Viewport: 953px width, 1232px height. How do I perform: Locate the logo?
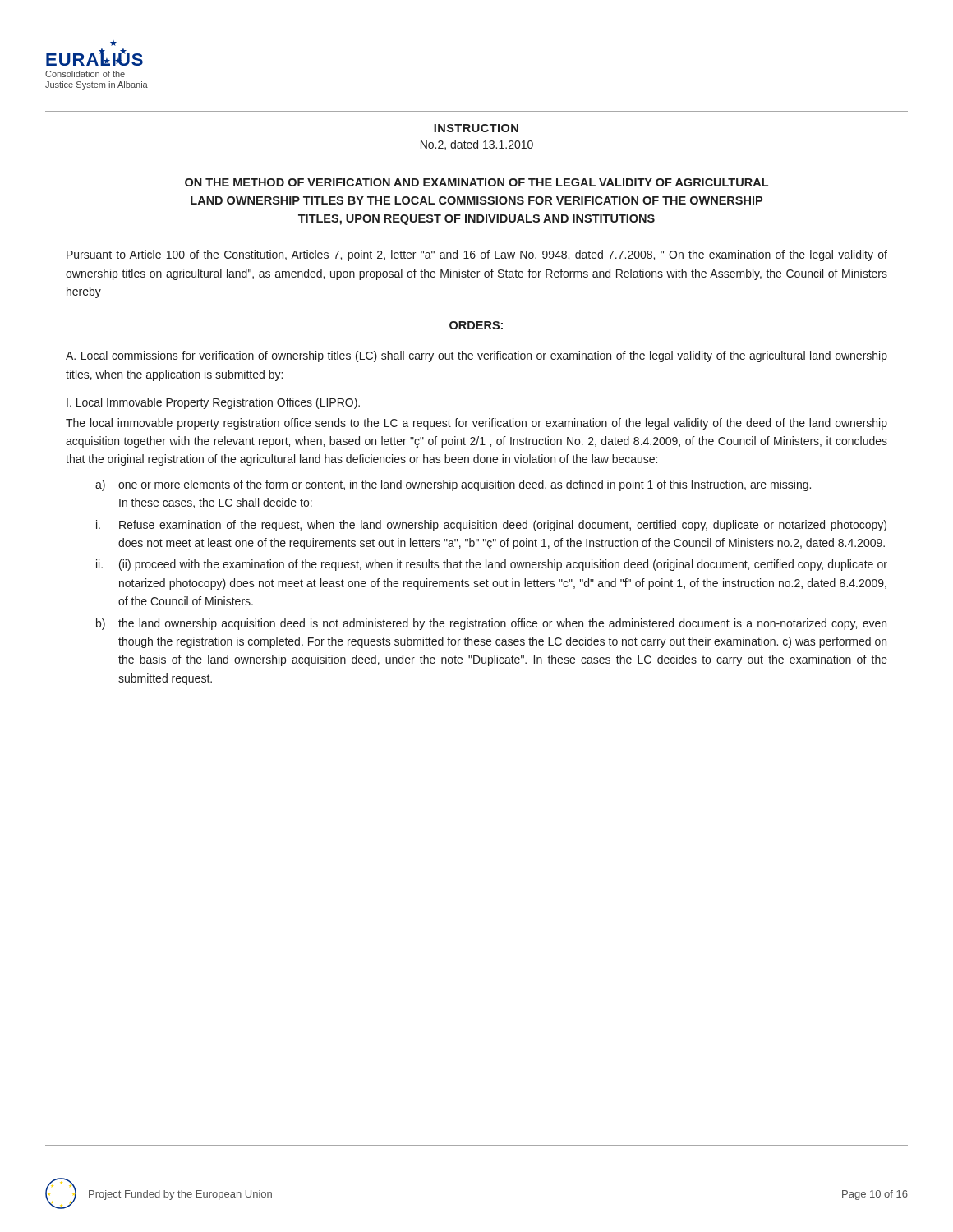pyautogui.click(x=476, y=60)
